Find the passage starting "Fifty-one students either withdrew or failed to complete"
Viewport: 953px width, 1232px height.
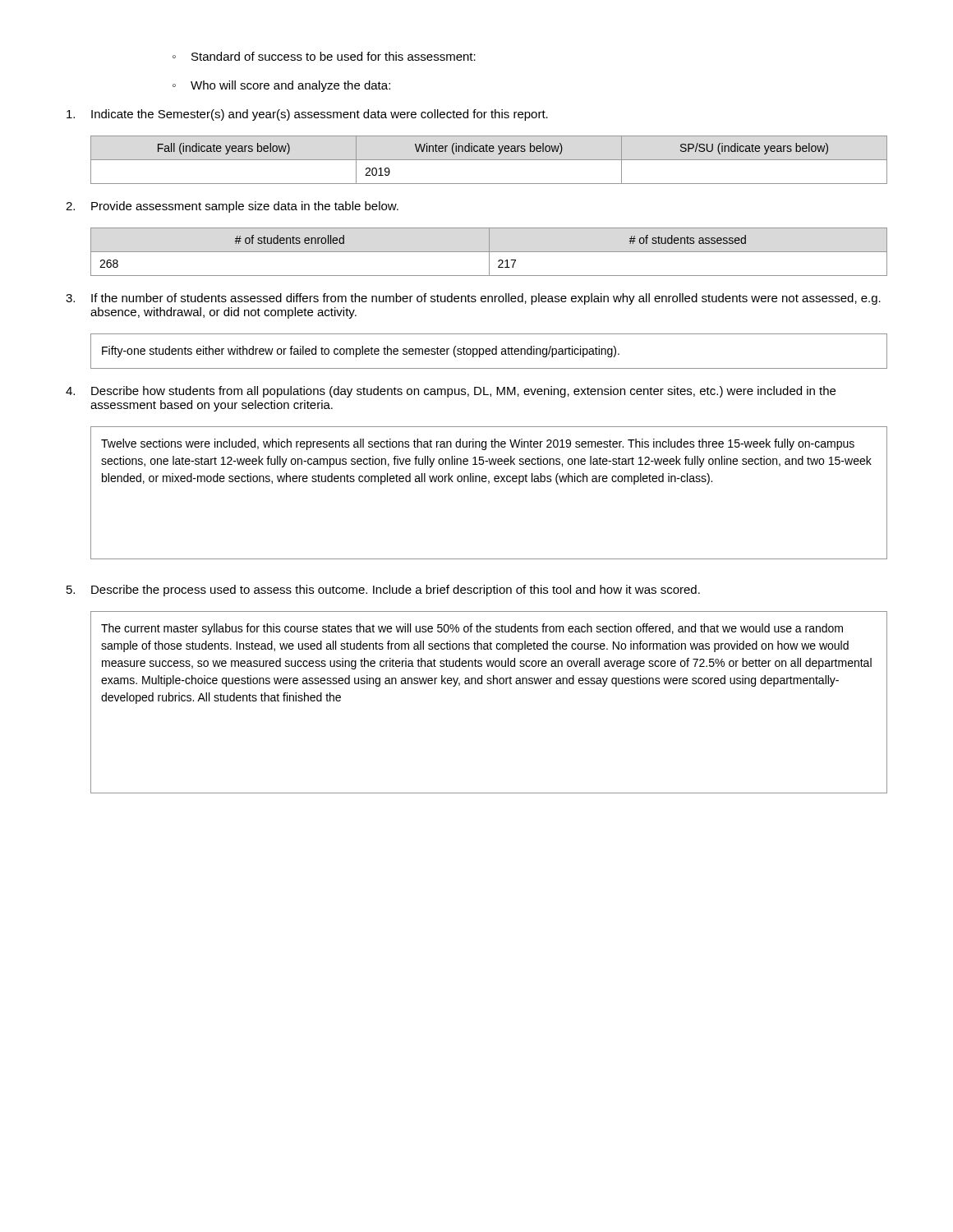click(361, 351)
